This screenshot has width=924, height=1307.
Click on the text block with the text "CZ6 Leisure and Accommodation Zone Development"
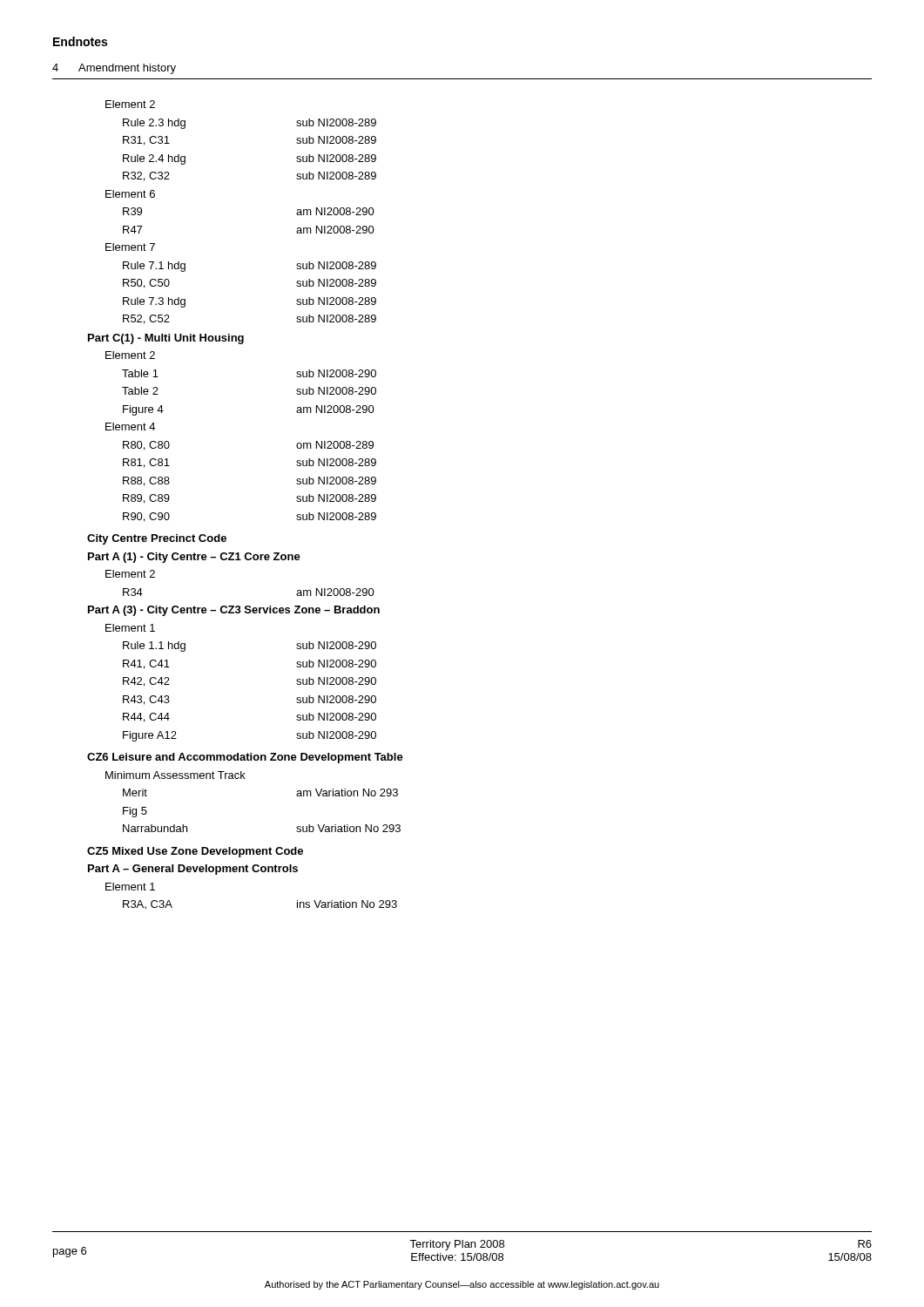[245, 758]
